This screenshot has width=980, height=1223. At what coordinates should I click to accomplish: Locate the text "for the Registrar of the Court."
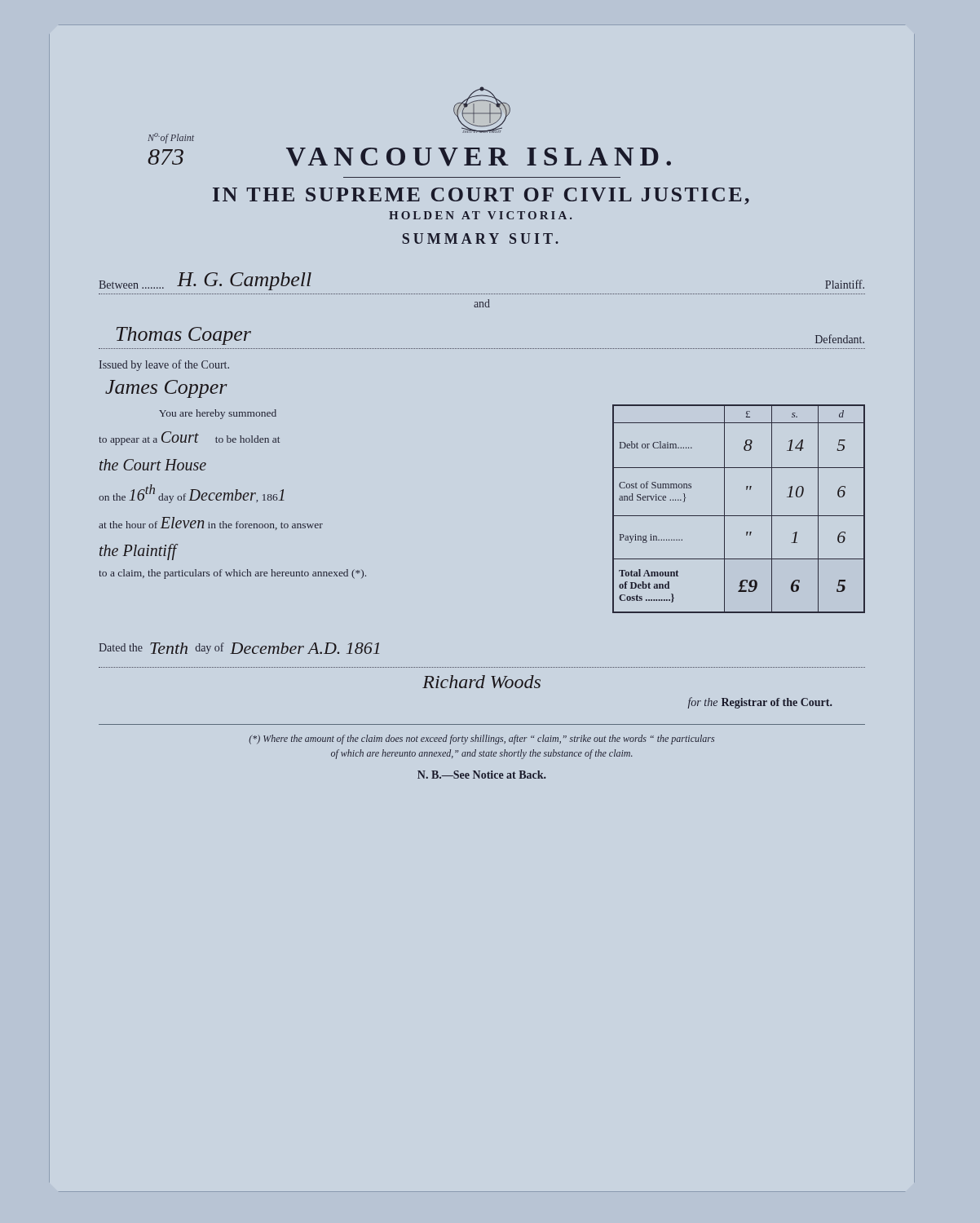click(760, 702)
